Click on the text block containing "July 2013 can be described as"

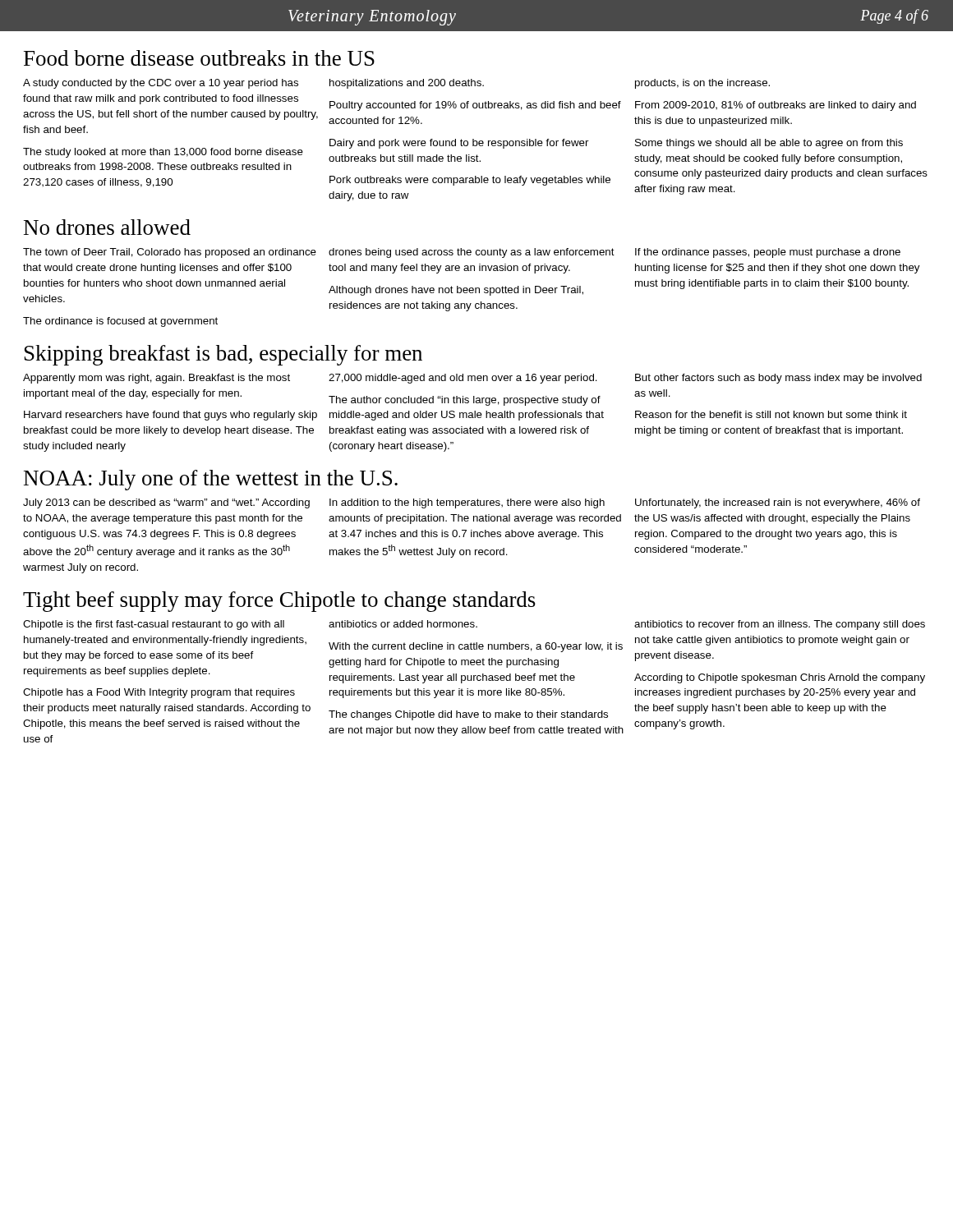[x=171, y=535]
